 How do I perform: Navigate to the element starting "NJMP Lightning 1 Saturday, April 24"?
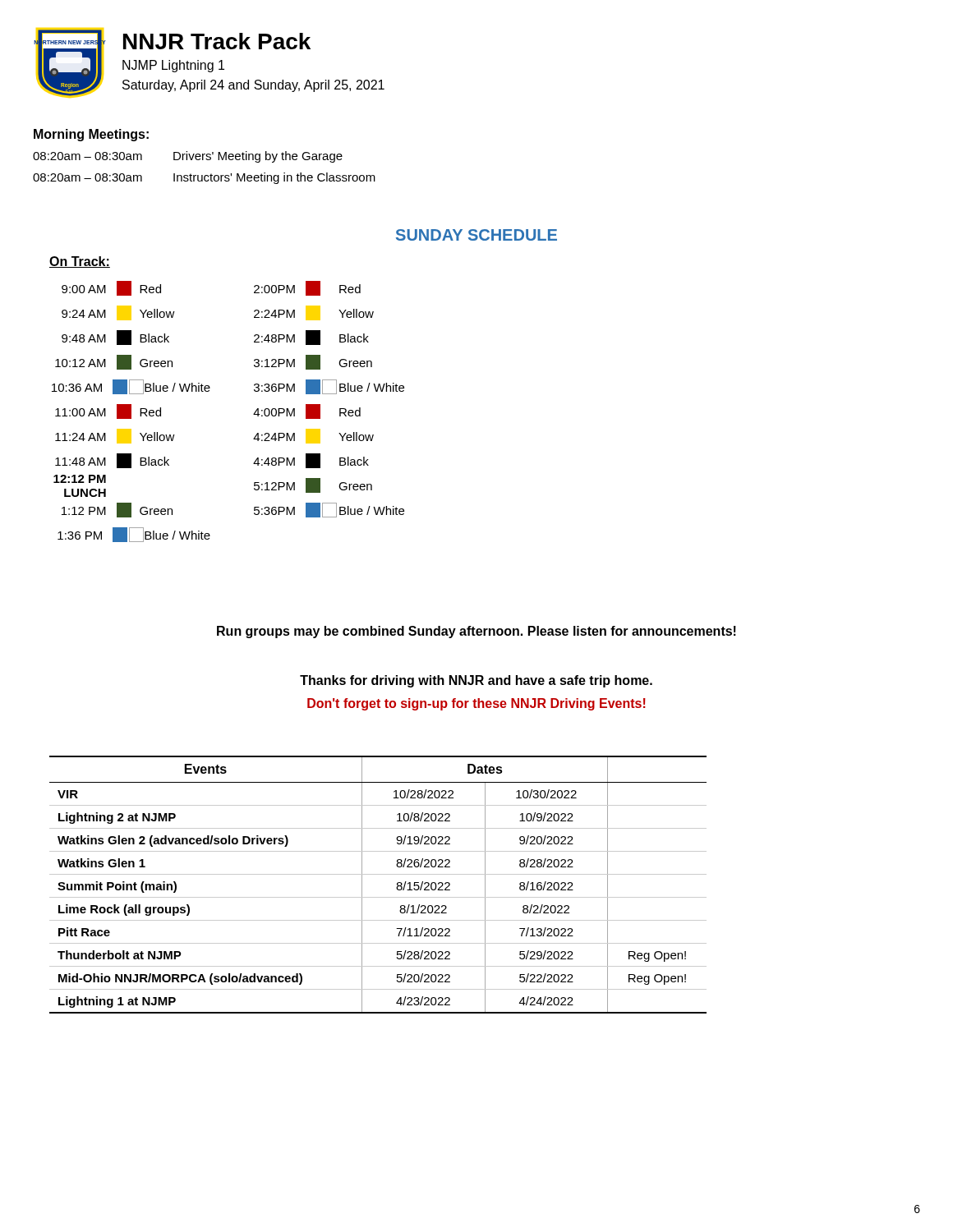[253, 75]
